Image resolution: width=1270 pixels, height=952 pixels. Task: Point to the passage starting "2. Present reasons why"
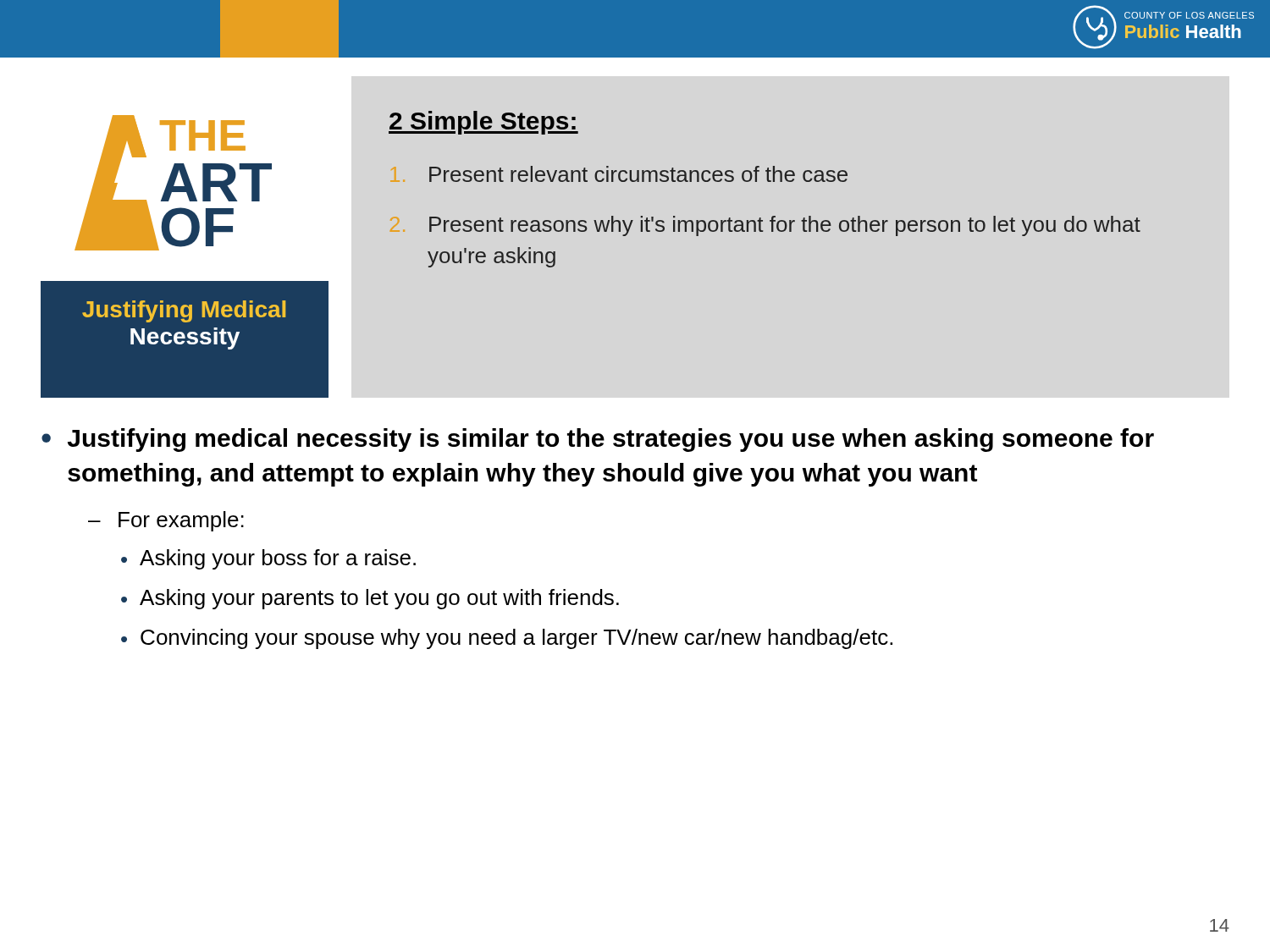(x=790, y=240)
